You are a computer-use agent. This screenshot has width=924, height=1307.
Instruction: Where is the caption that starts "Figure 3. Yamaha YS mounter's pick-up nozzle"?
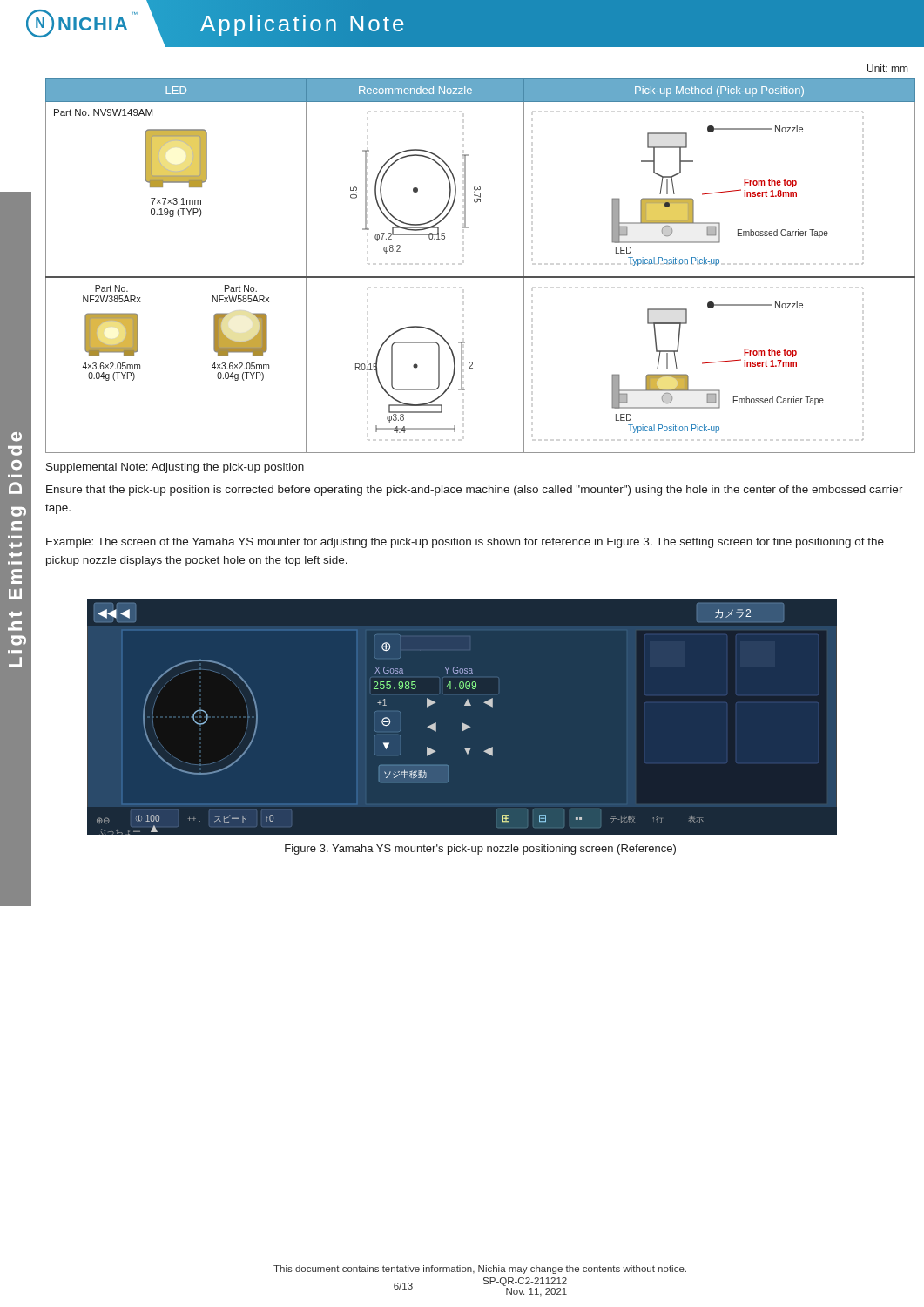coord(480,848)
